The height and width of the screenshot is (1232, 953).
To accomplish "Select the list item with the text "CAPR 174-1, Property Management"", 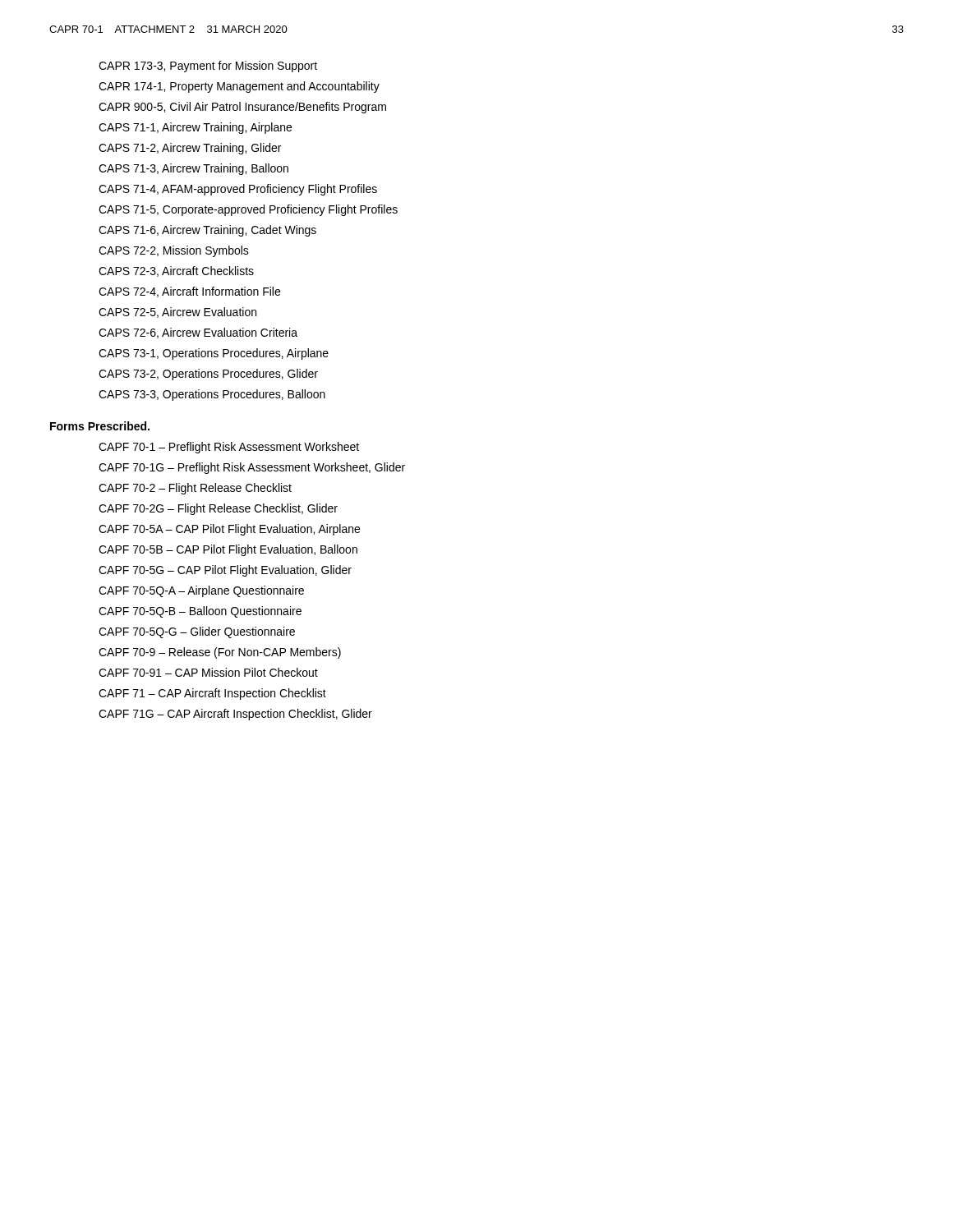I will point(239,86).
